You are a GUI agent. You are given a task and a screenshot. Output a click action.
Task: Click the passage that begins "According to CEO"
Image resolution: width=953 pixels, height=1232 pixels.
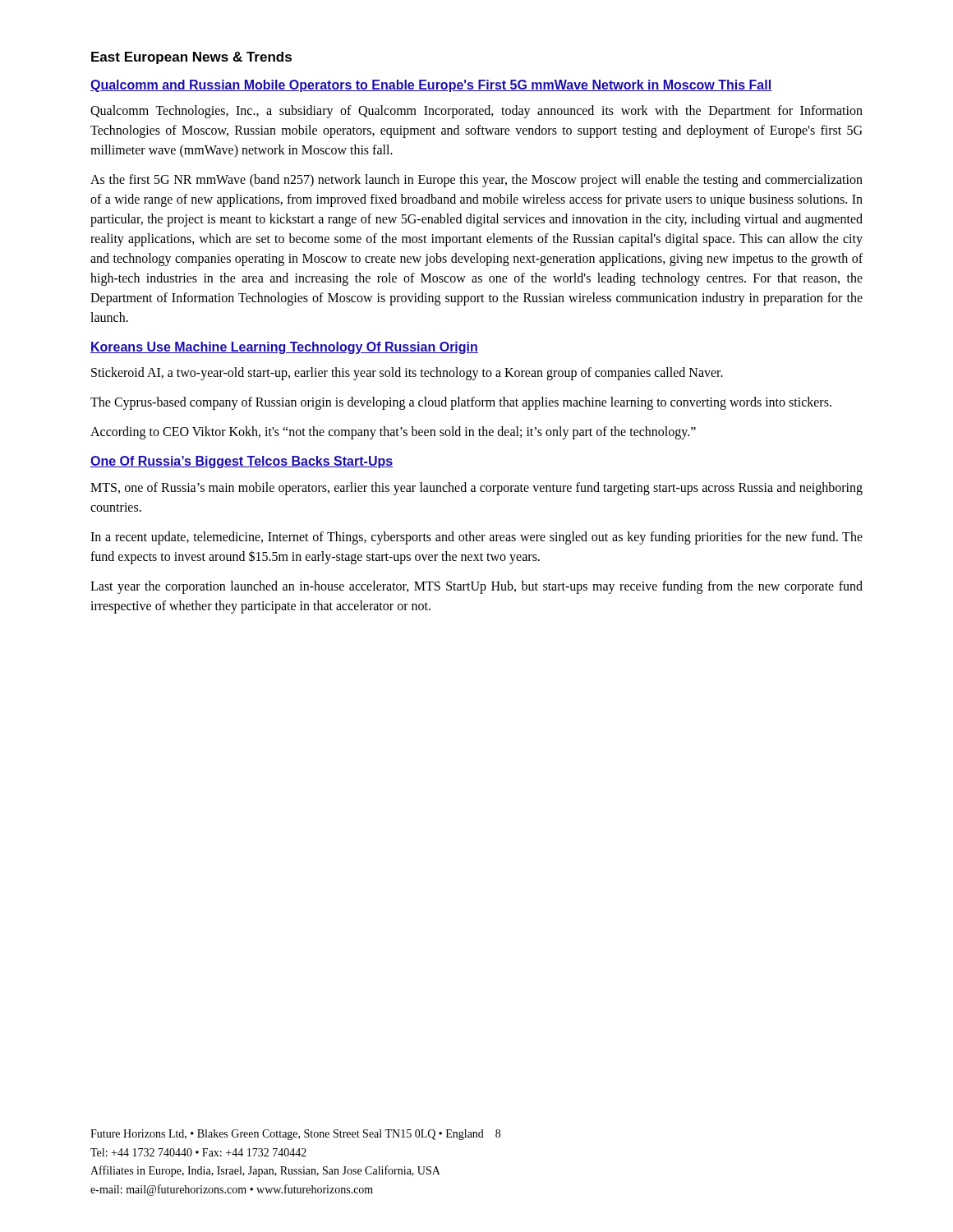[393, 432]
